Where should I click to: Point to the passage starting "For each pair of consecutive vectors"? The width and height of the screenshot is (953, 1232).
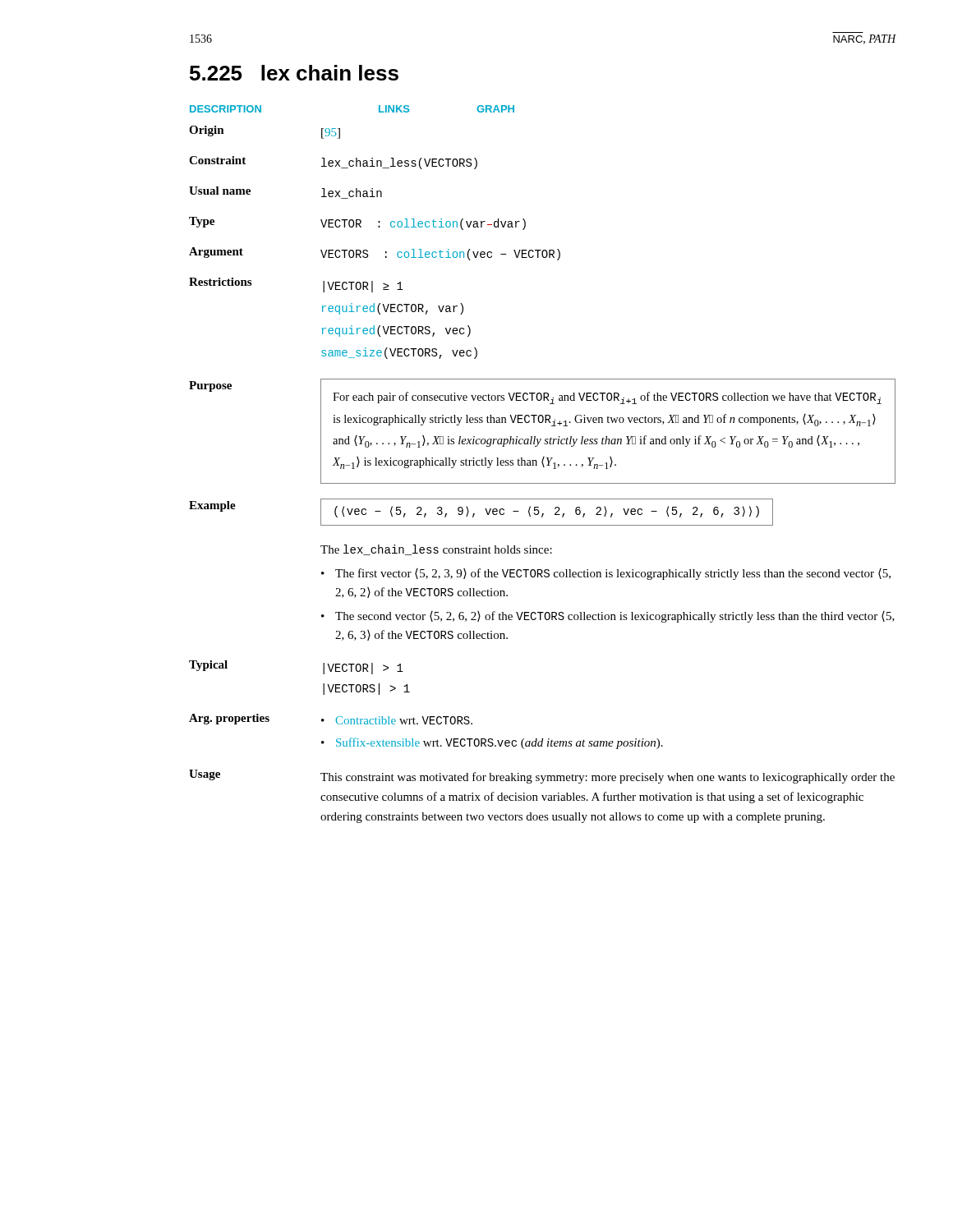pos(608,431)
